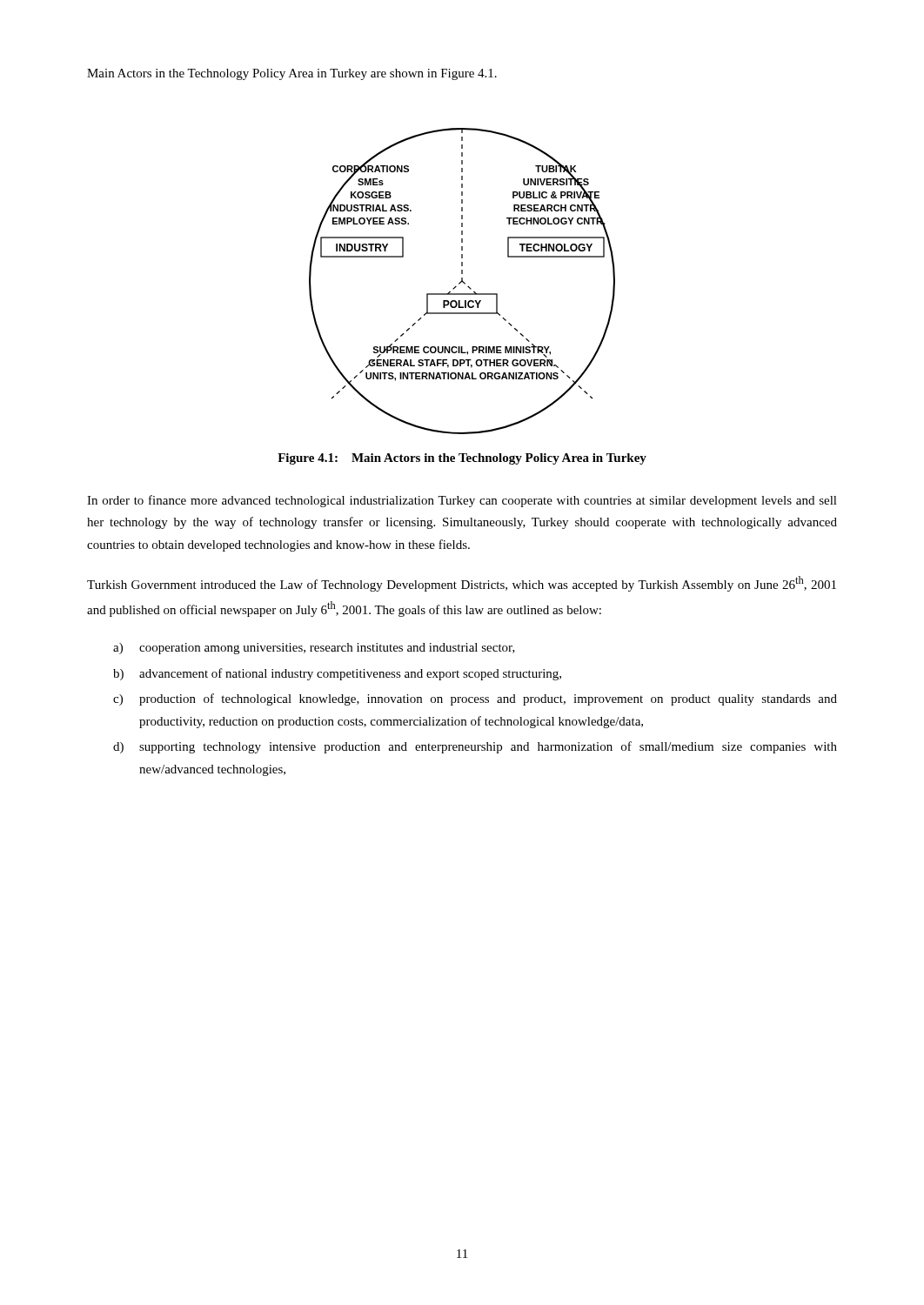924x1305 pixels.
Task: Select the text block that reads "Turkish Government introduced the Law of Technology"
Action: tap(462, 595)
